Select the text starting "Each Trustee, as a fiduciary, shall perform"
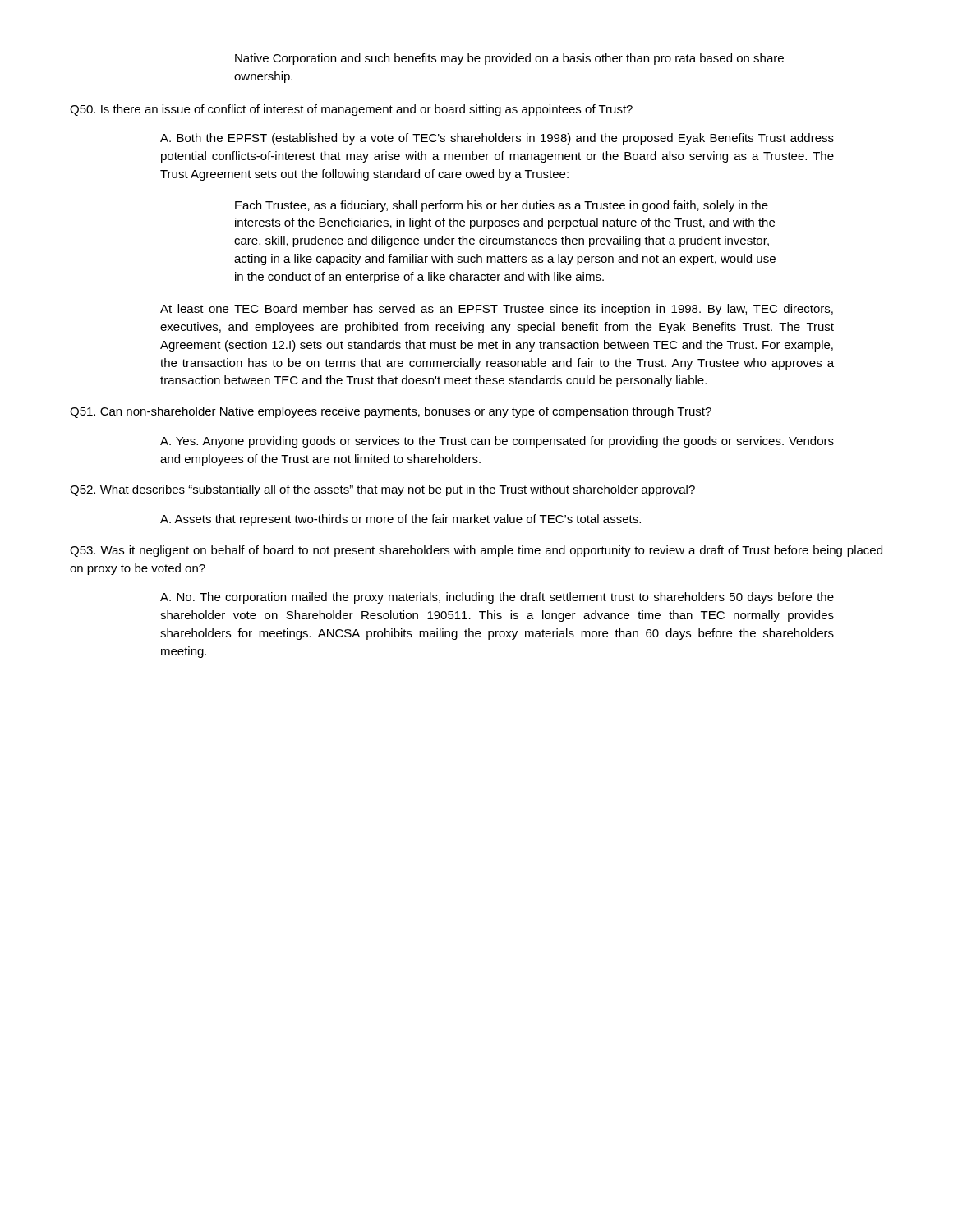The height and width of the screenshot is (1232, 953). (x=505, y=240)
